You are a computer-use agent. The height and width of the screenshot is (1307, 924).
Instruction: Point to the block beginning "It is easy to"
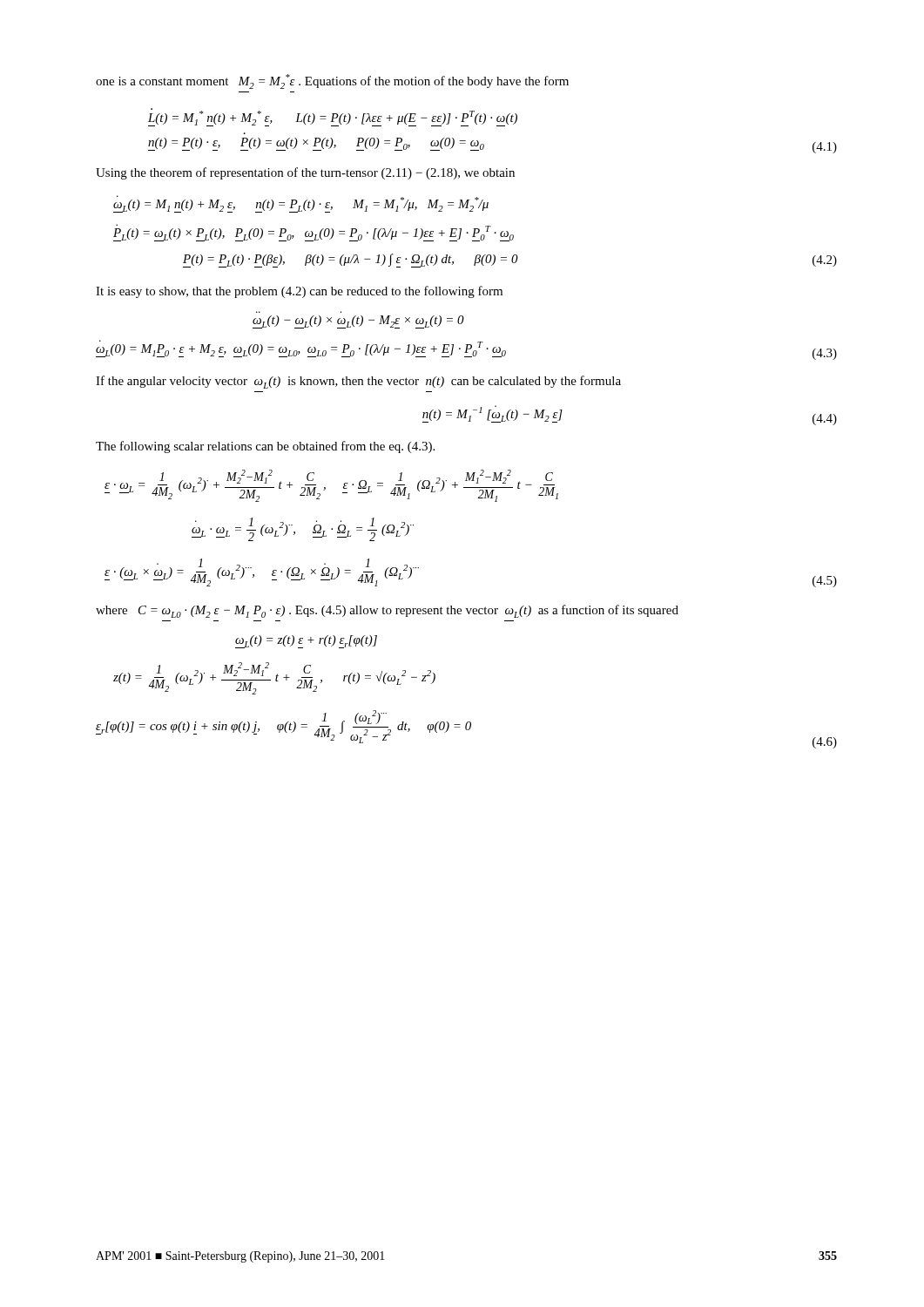[x=299, y=291]
